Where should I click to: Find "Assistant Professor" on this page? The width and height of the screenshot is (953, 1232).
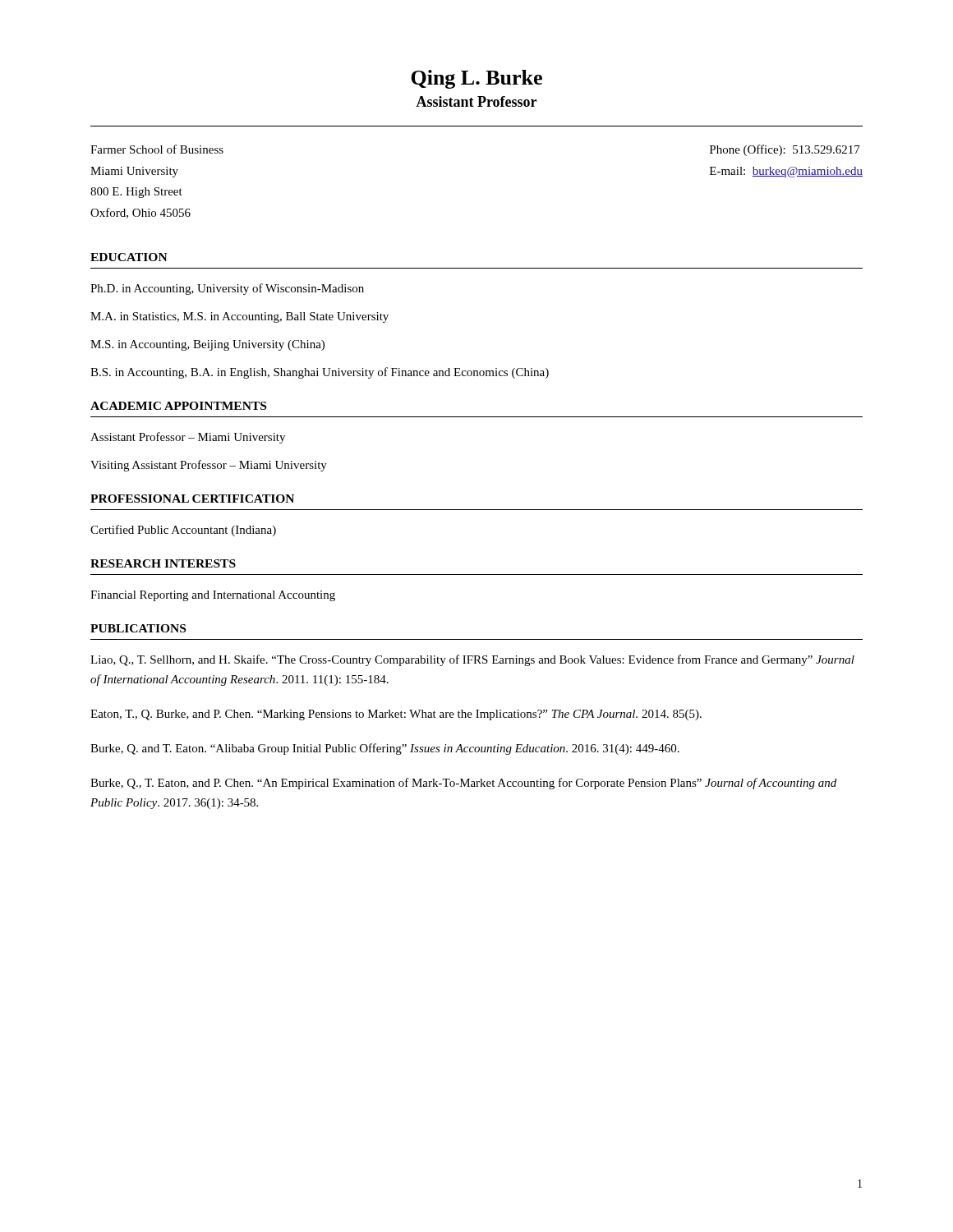pos(476,102)
